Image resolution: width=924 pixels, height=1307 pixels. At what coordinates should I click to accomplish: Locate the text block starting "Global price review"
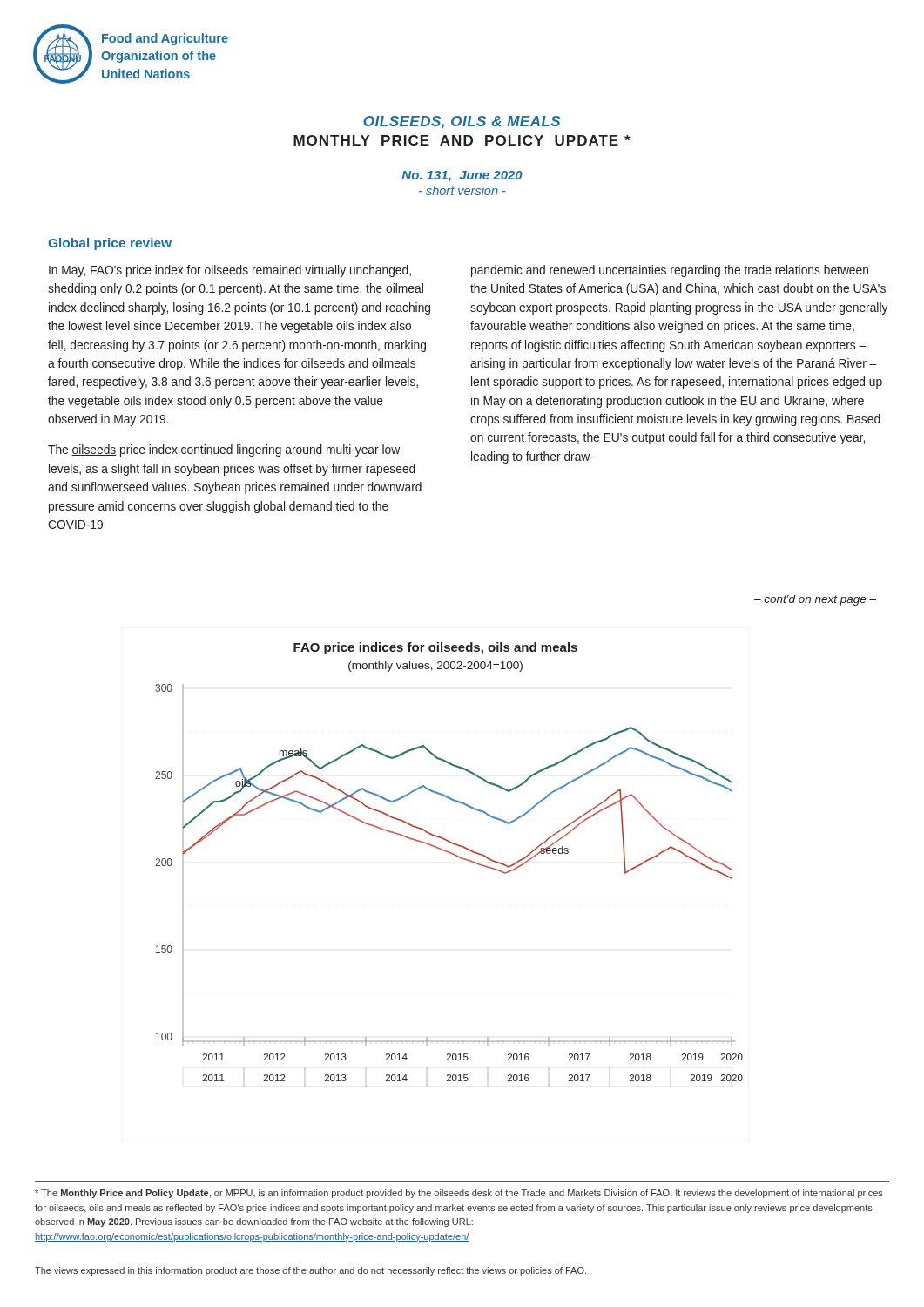(x=110, y=243)
